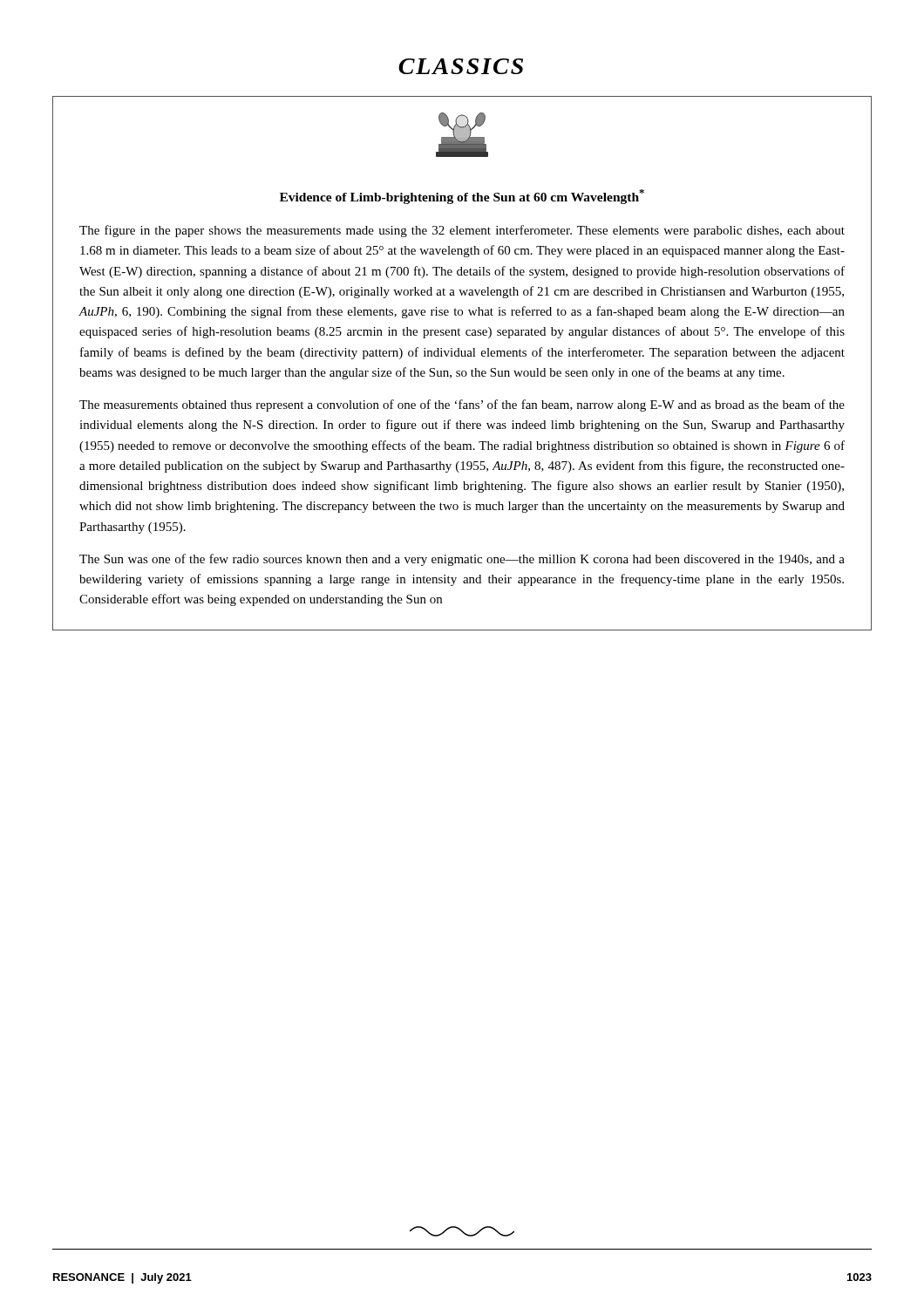Point to the section header beginning "Evidence of Limb-brightening of"
Image resolution: width=924 pixels, height=1308 pixels.
click(x=462, y=195)
